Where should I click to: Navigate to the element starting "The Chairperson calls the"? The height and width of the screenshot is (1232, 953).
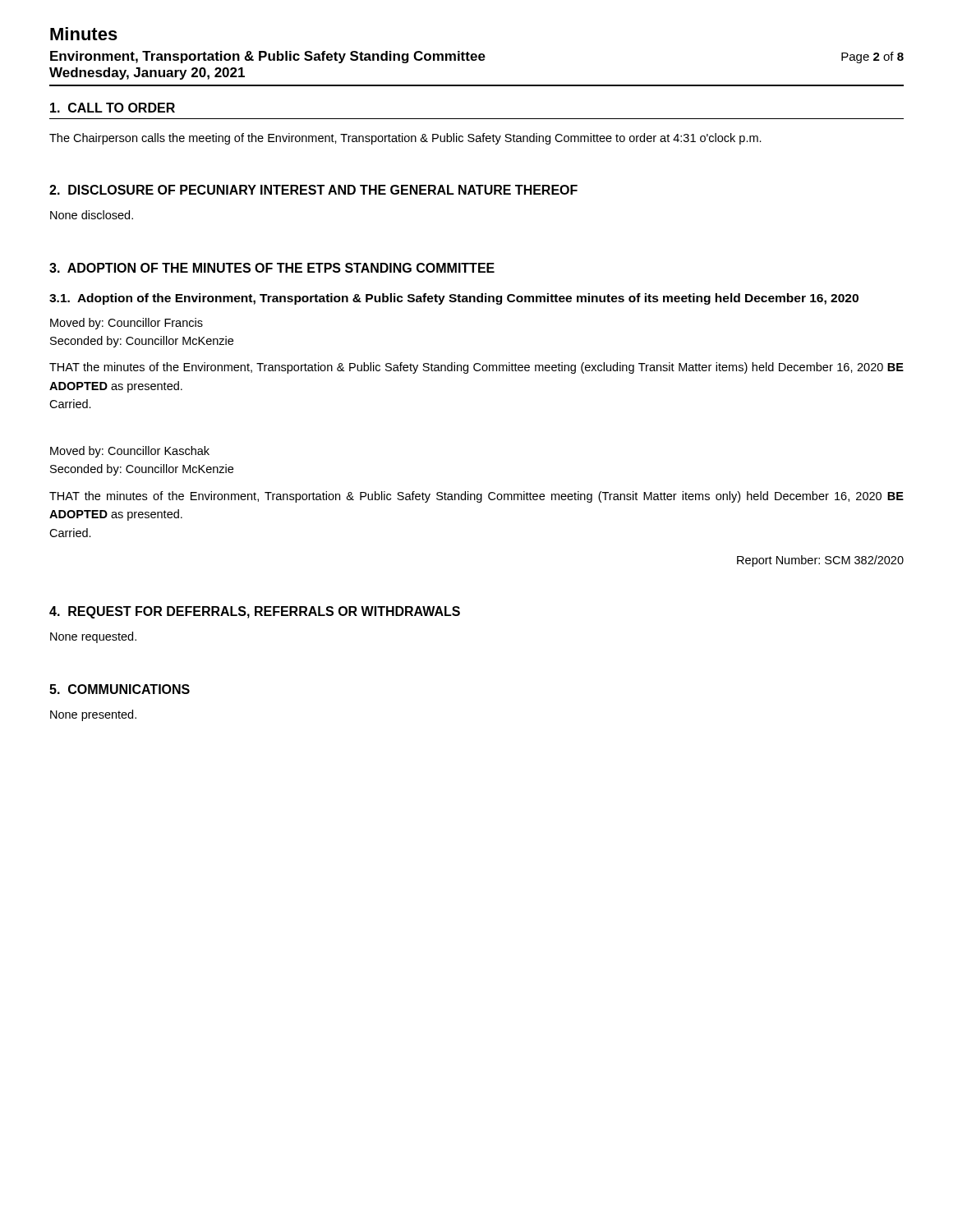(x=406, y=138)
